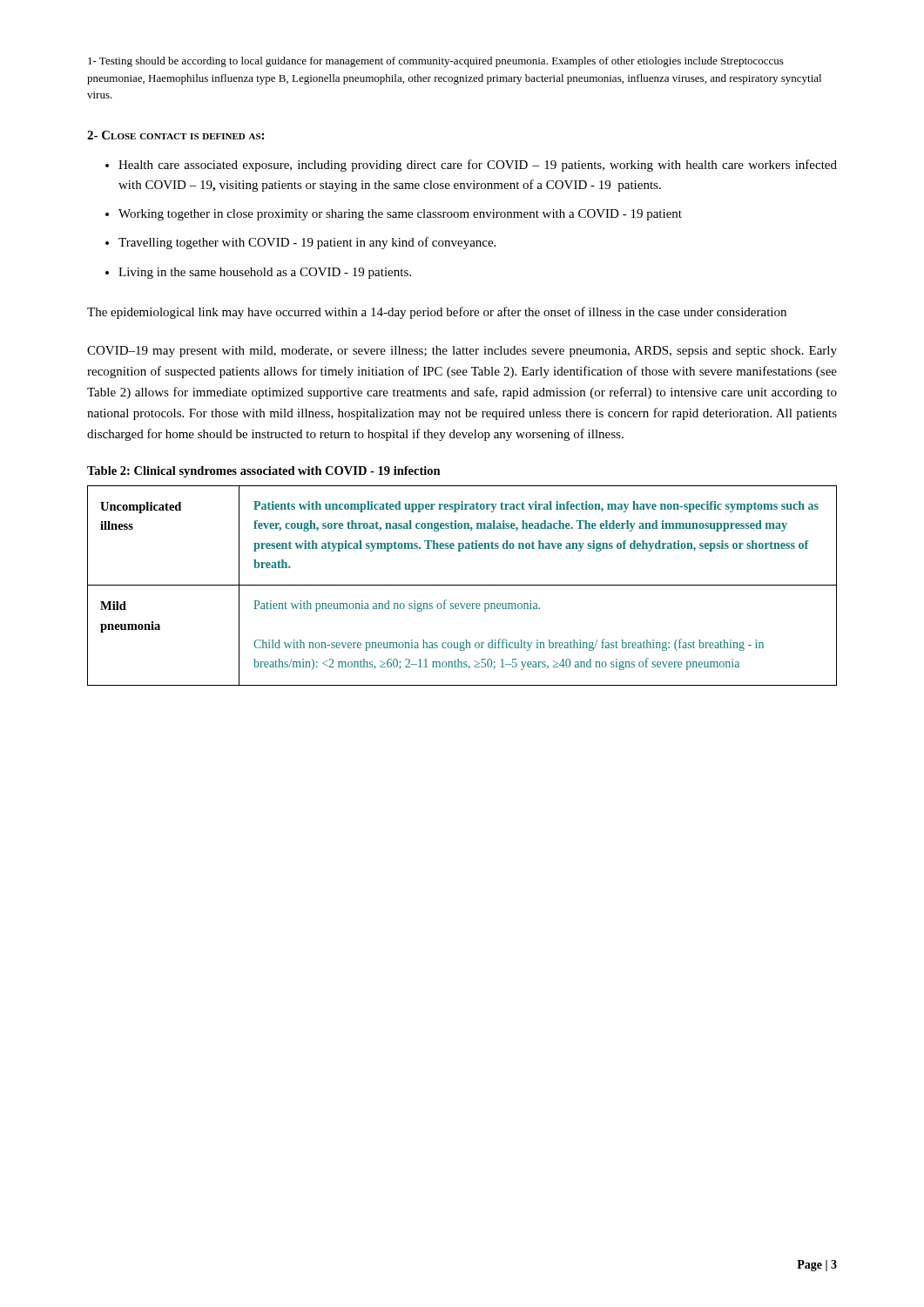Where is the section header that starts "2- Close contact"?
Viewport: 924px width, 1307px height.
click(176, 135)
